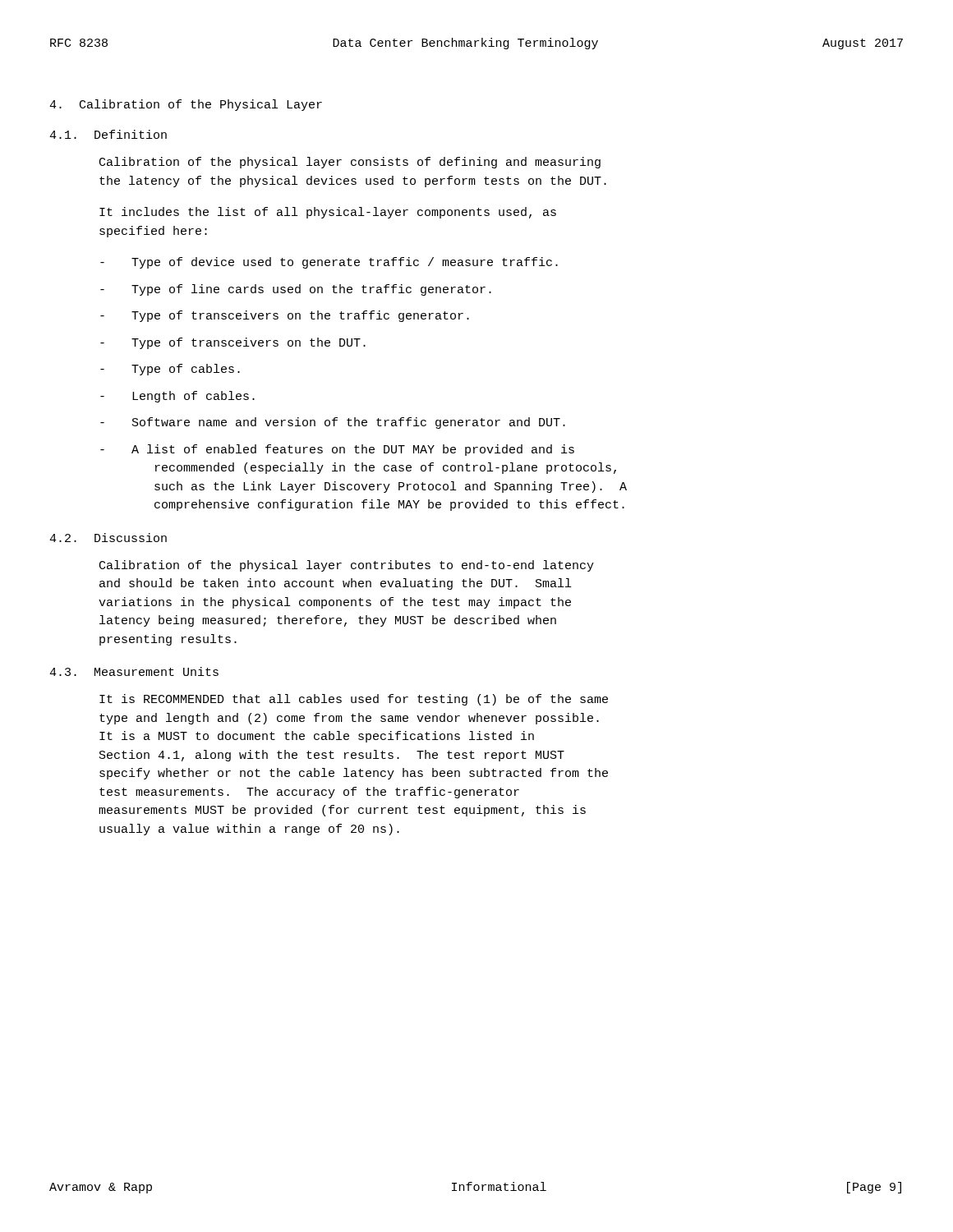The width and height of the screenshot is (953, 1232).
Task: Locate the block of text that opens with "It includes the list"
Action: 328,222
